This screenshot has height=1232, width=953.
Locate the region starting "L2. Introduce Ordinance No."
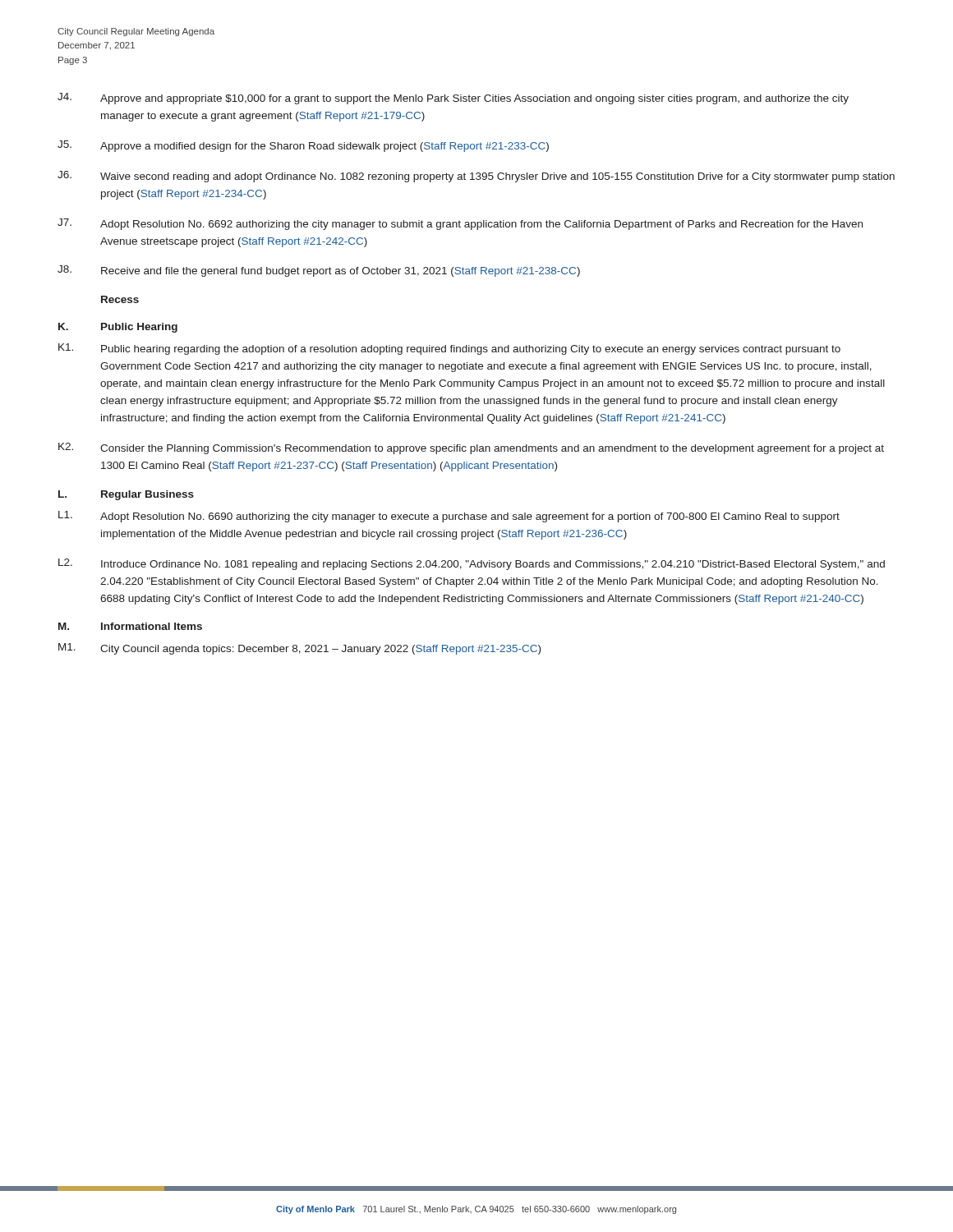tap(476, 582)
